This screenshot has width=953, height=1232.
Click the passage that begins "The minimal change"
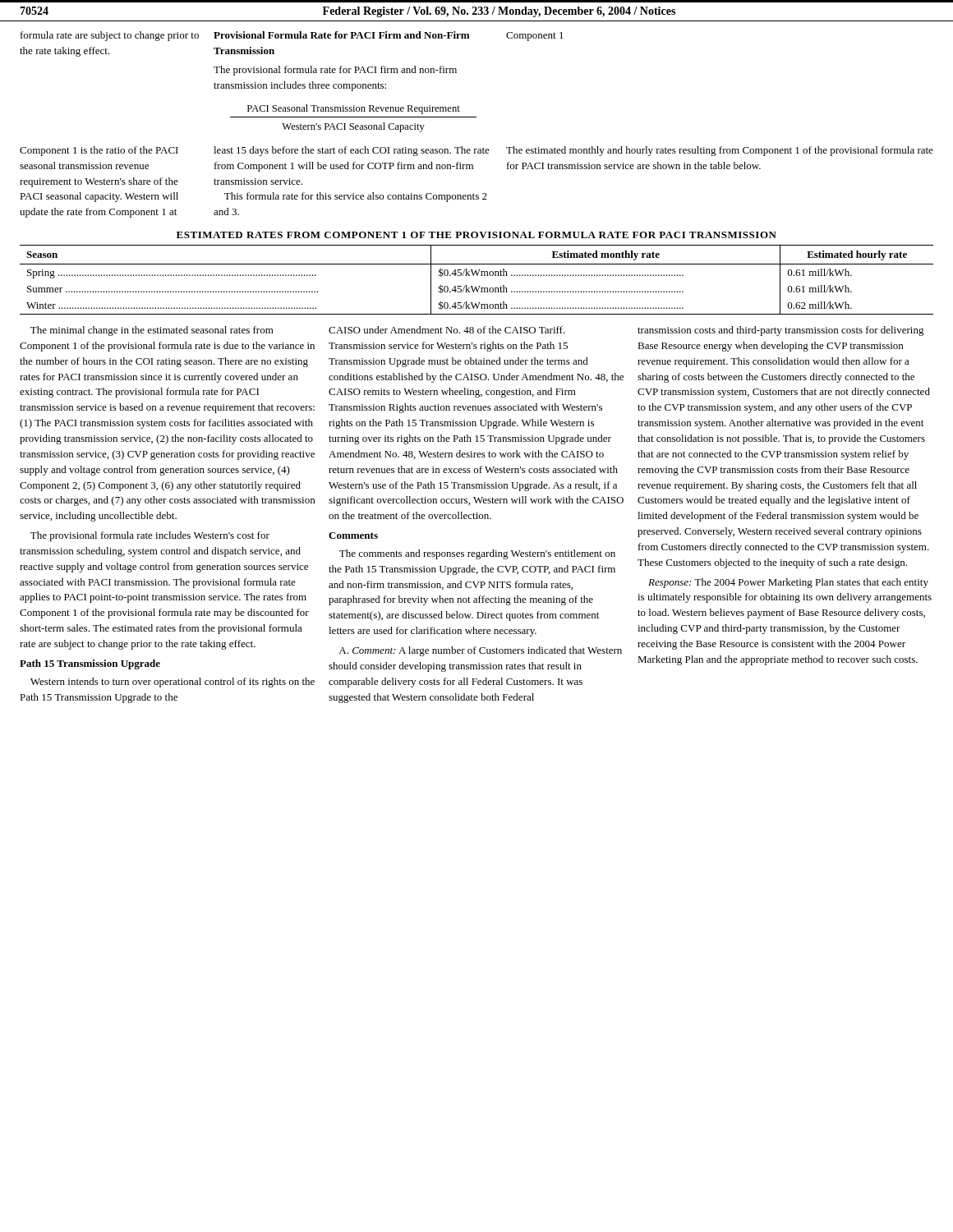(168, 487)
